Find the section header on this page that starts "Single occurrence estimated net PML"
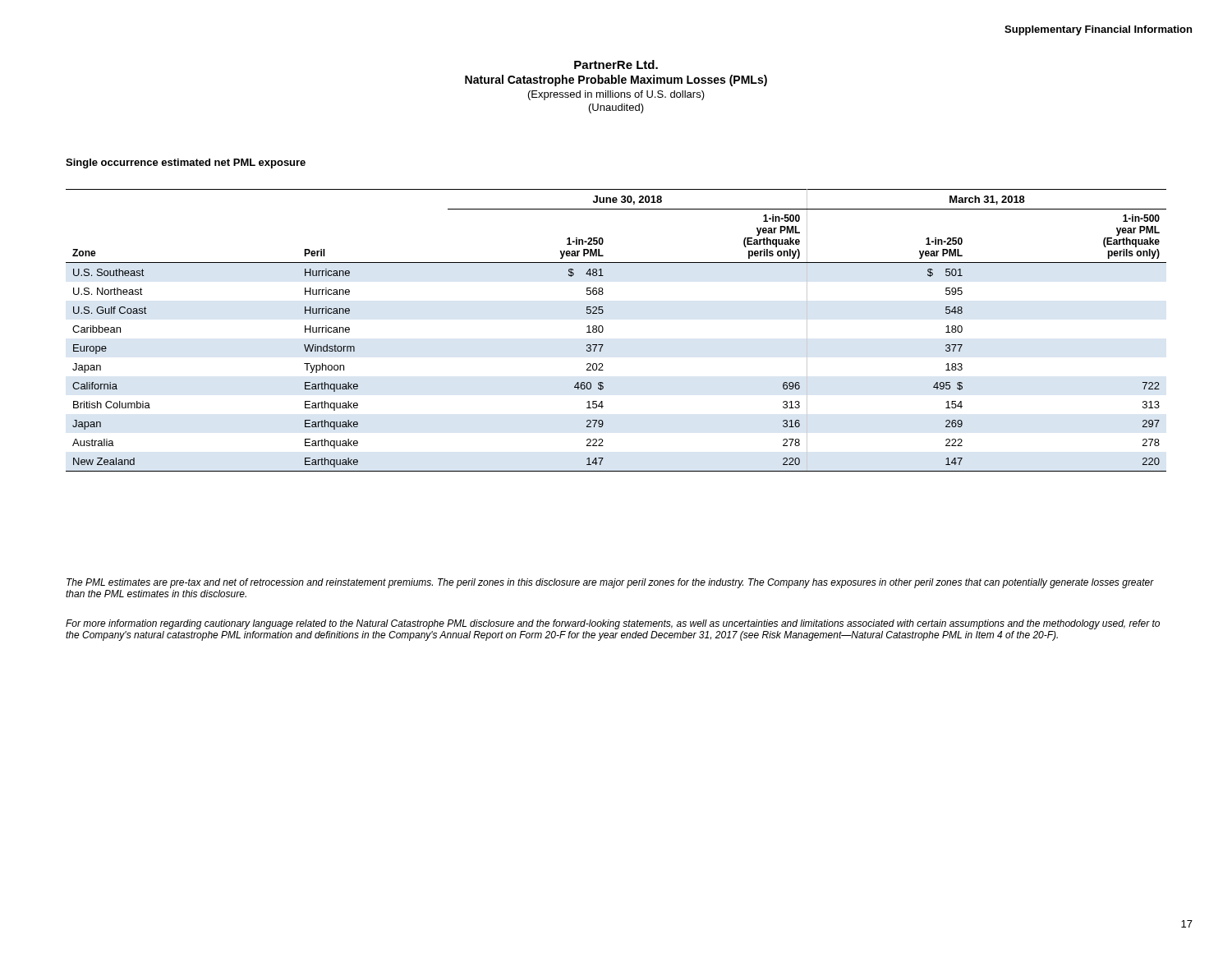 click(x=186, y=162)
